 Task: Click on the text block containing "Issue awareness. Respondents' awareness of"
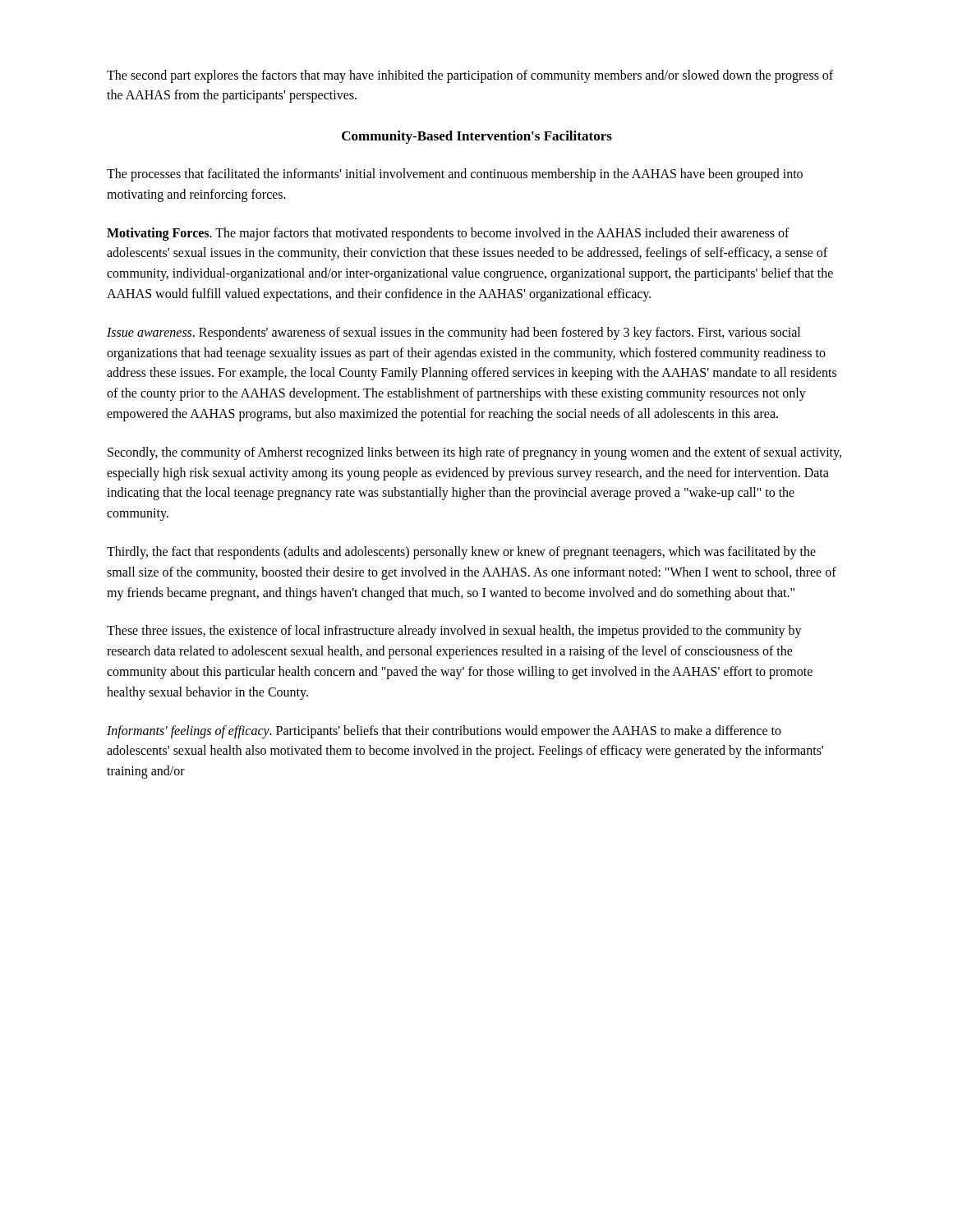pos(472,373)
